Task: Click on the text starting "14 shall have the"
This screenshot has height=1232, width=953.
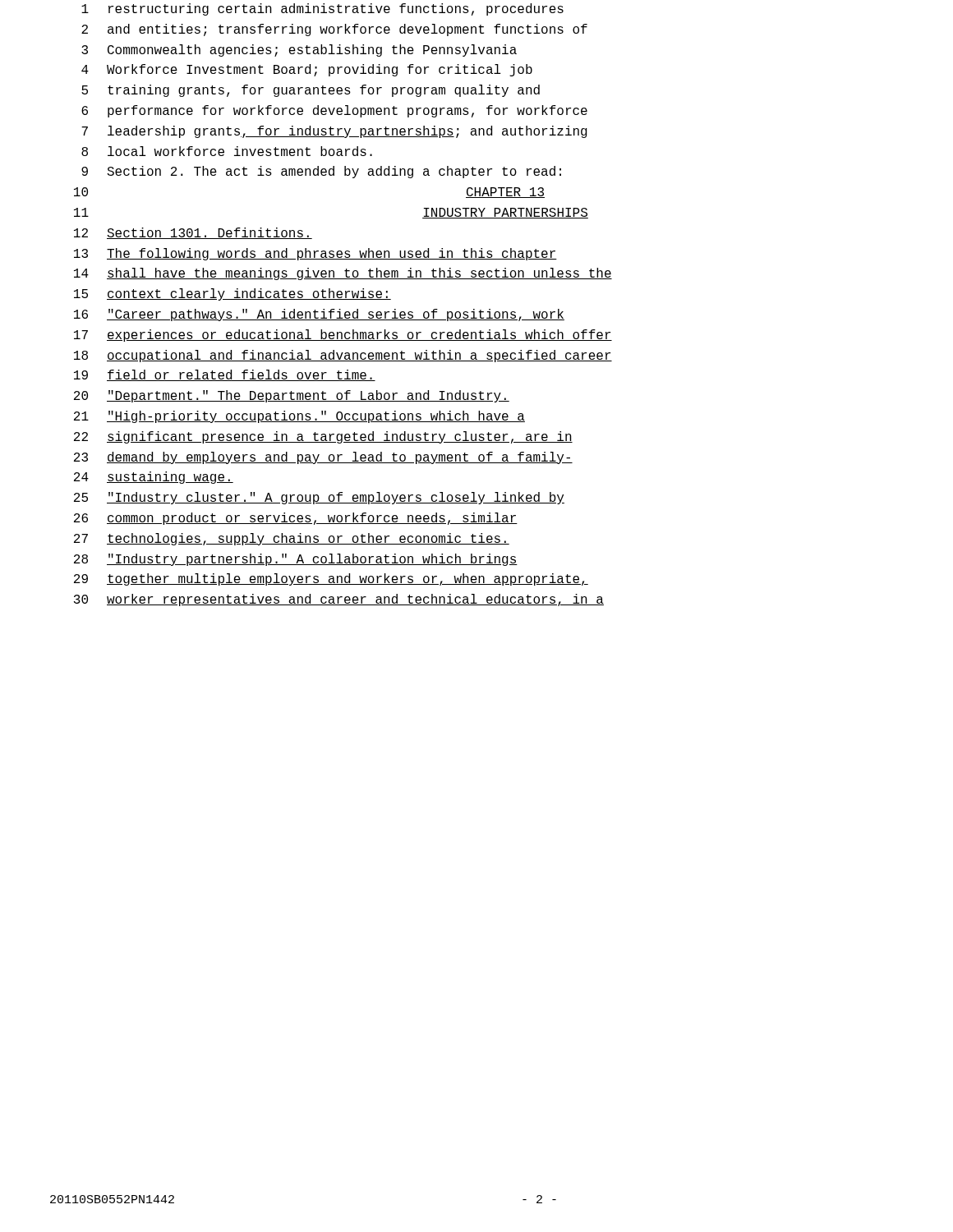Action: (476, 275)
